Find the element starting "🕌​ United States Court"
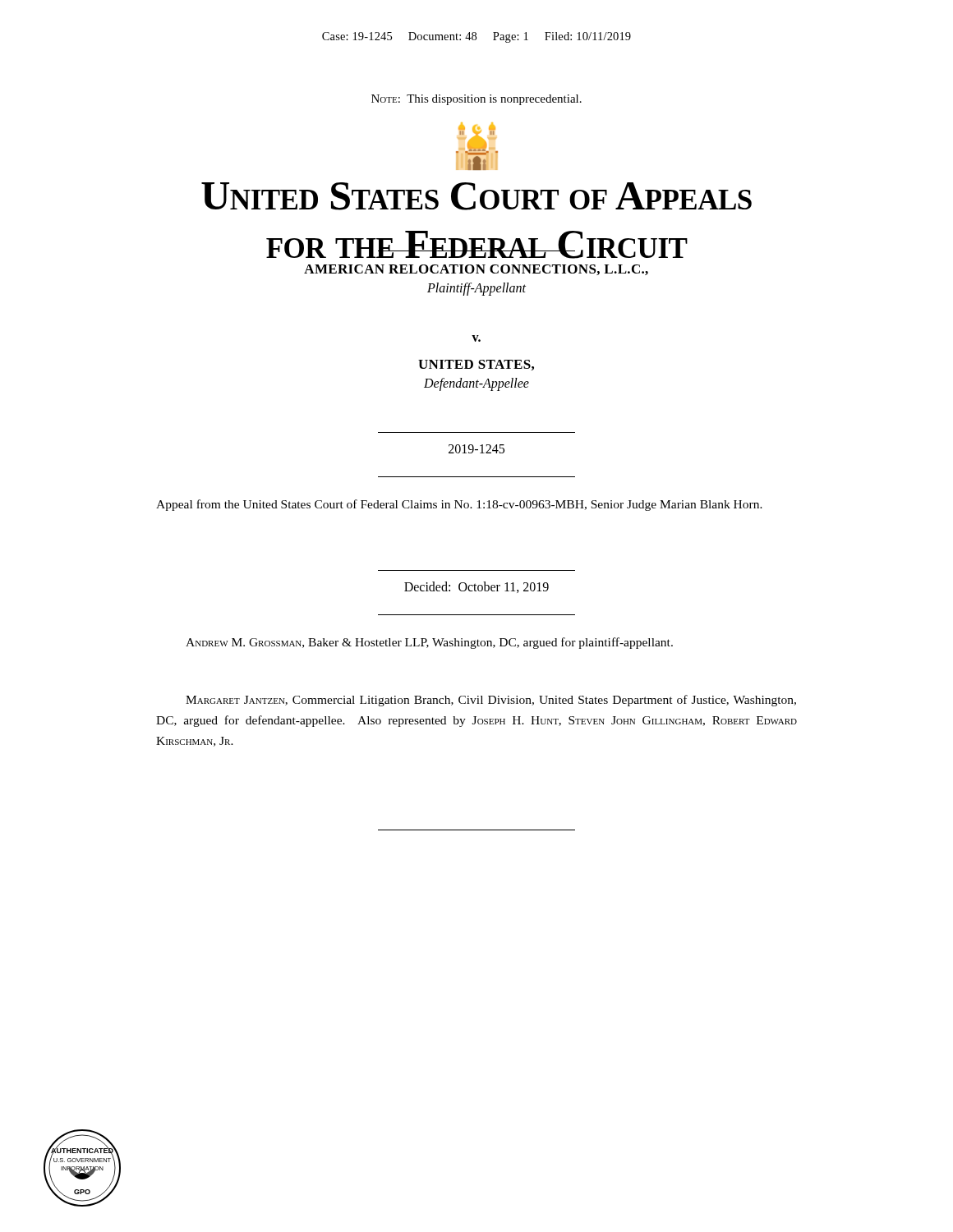 pyautogui.click(x=476, y=195)
